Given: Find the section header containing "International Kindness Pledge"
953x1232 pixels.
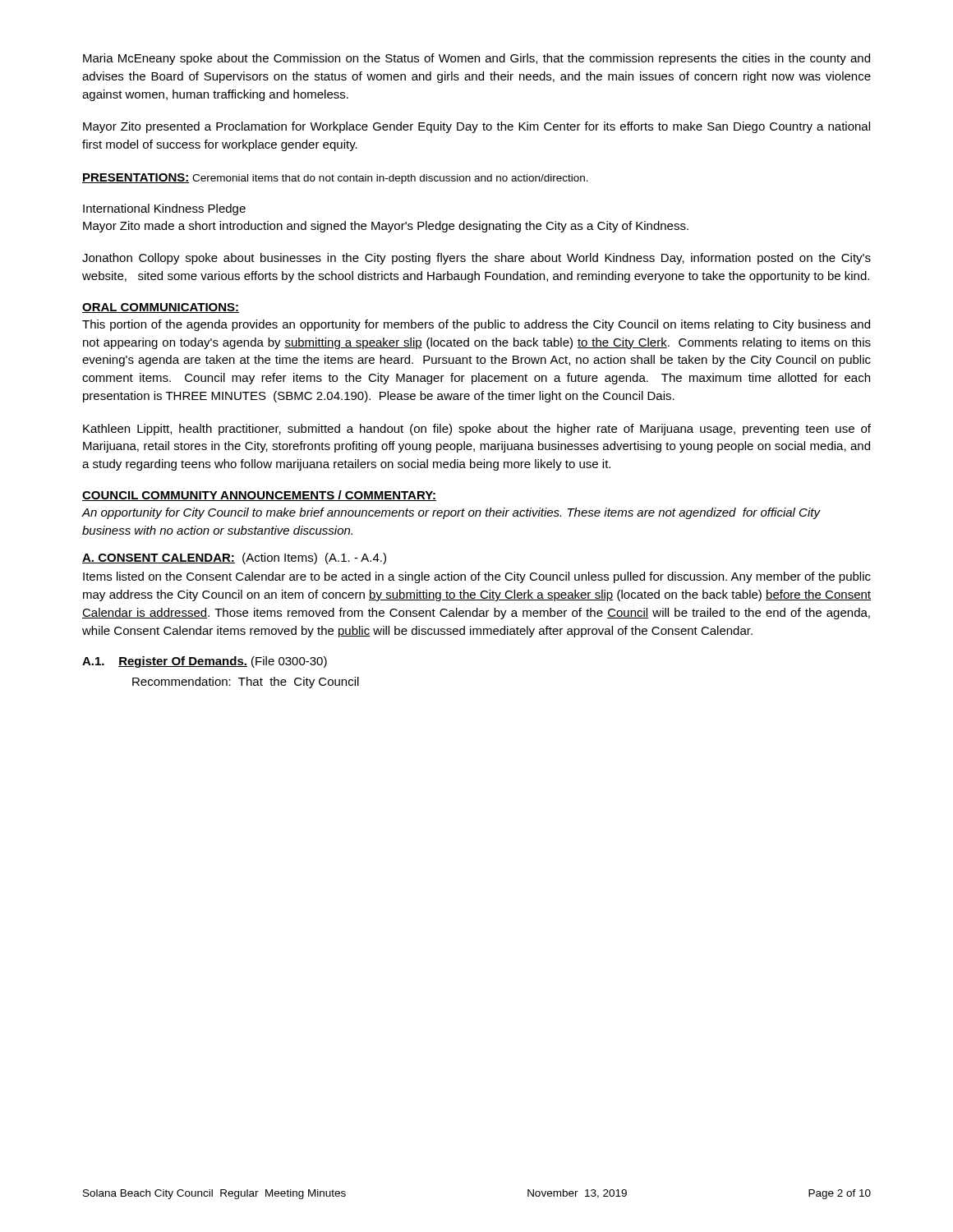Looking at the screenshot, I should [x=164, y=208].
